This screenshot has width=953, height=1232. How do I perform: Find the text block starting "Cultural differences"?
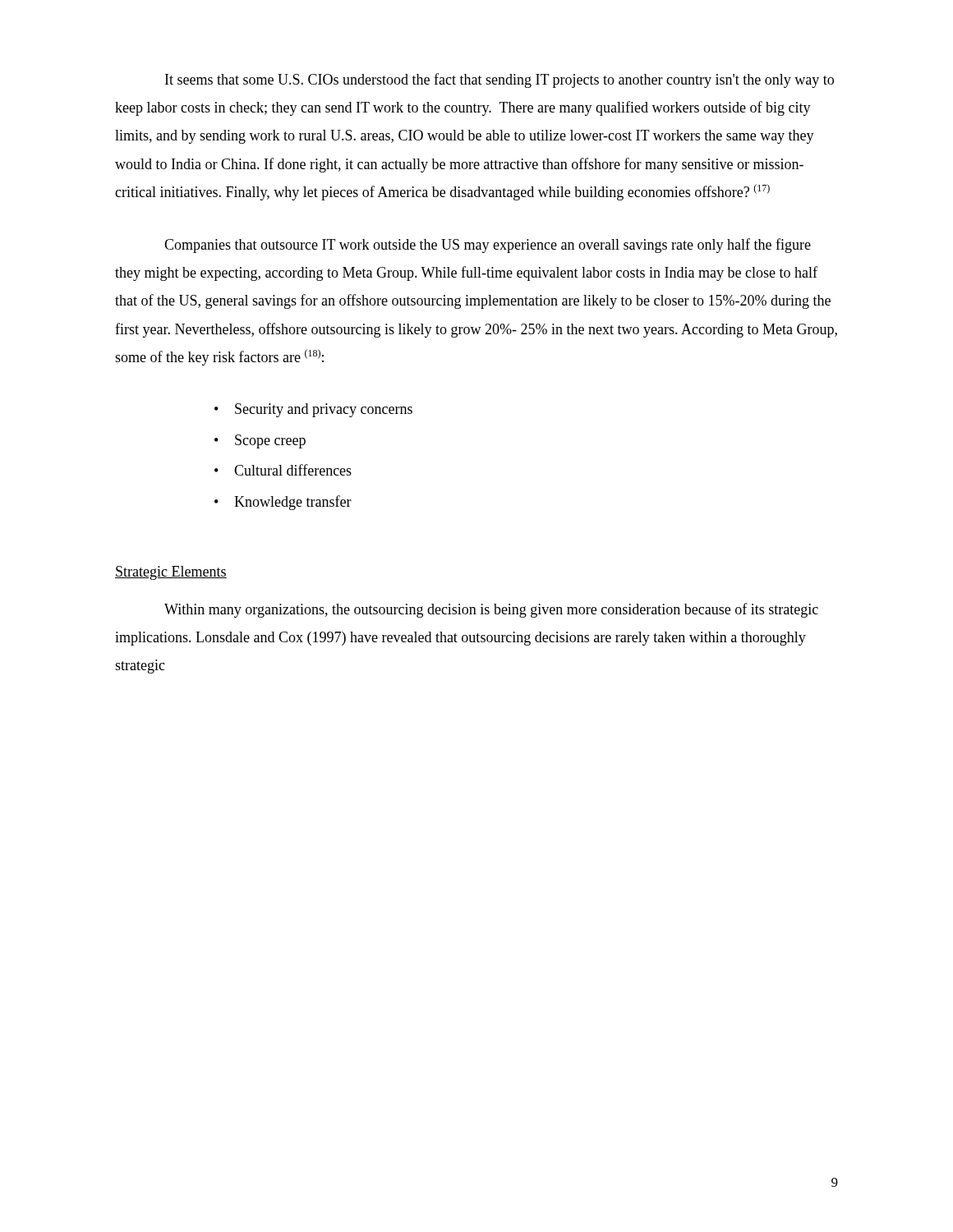293,471
